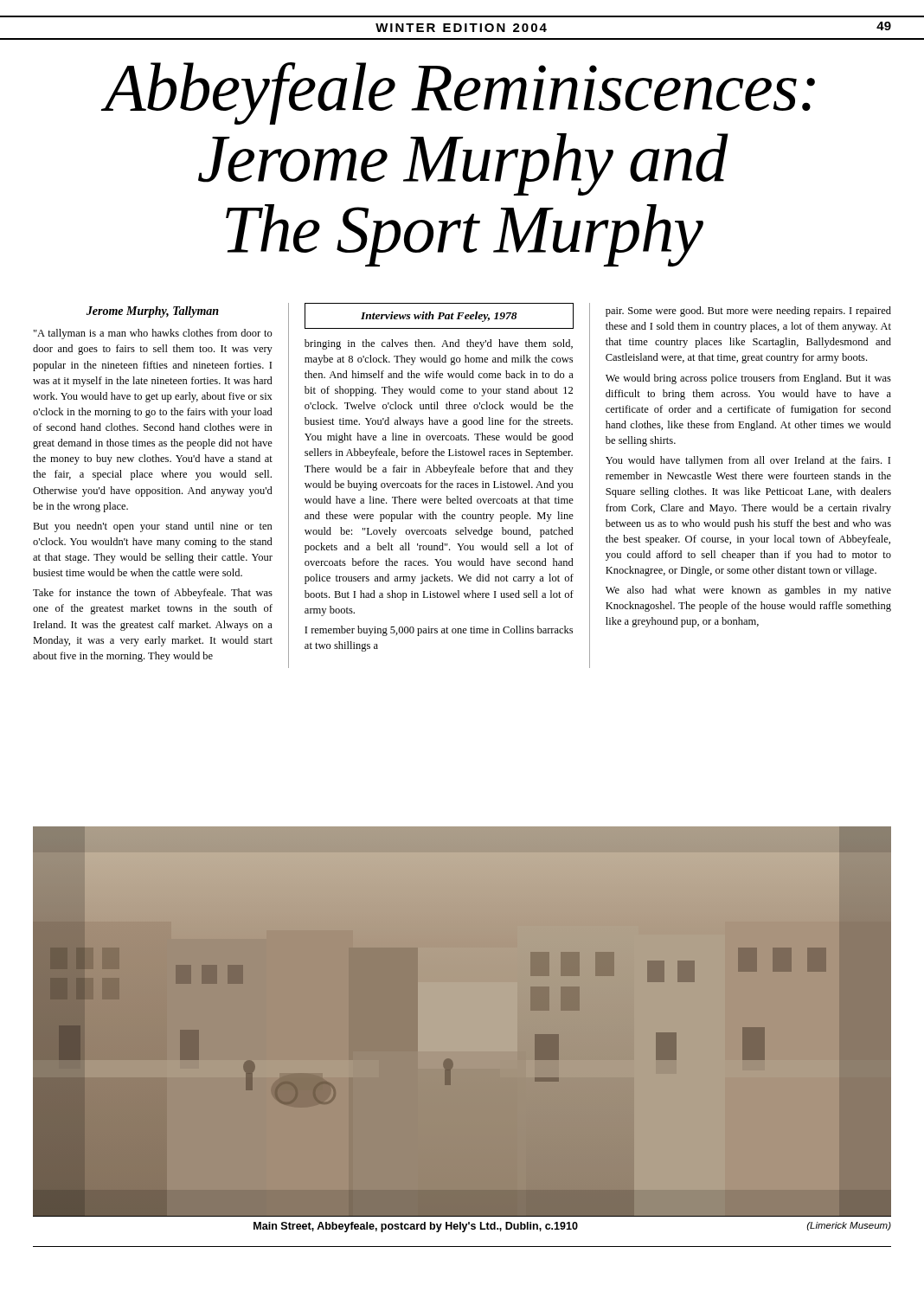Viewport: 924px width, 1298px height.
Task: Navigate to the region starting "(Limerick Museum)"
Action: click(x=849, y=1225)
